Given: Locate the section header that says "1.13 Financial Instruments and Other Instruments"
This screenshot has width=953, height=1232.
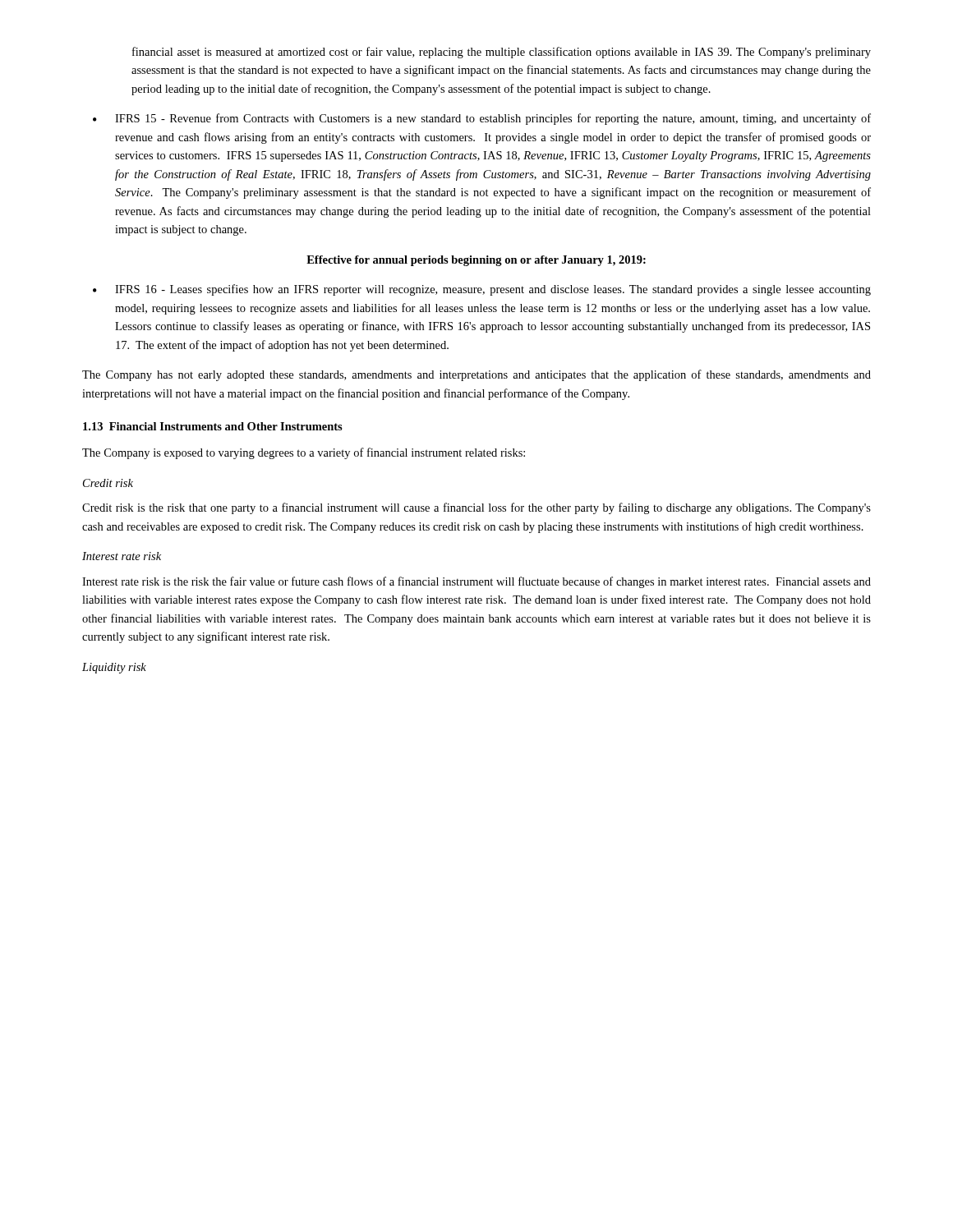Looking at the screenshot, I should (x=212, y=426).
